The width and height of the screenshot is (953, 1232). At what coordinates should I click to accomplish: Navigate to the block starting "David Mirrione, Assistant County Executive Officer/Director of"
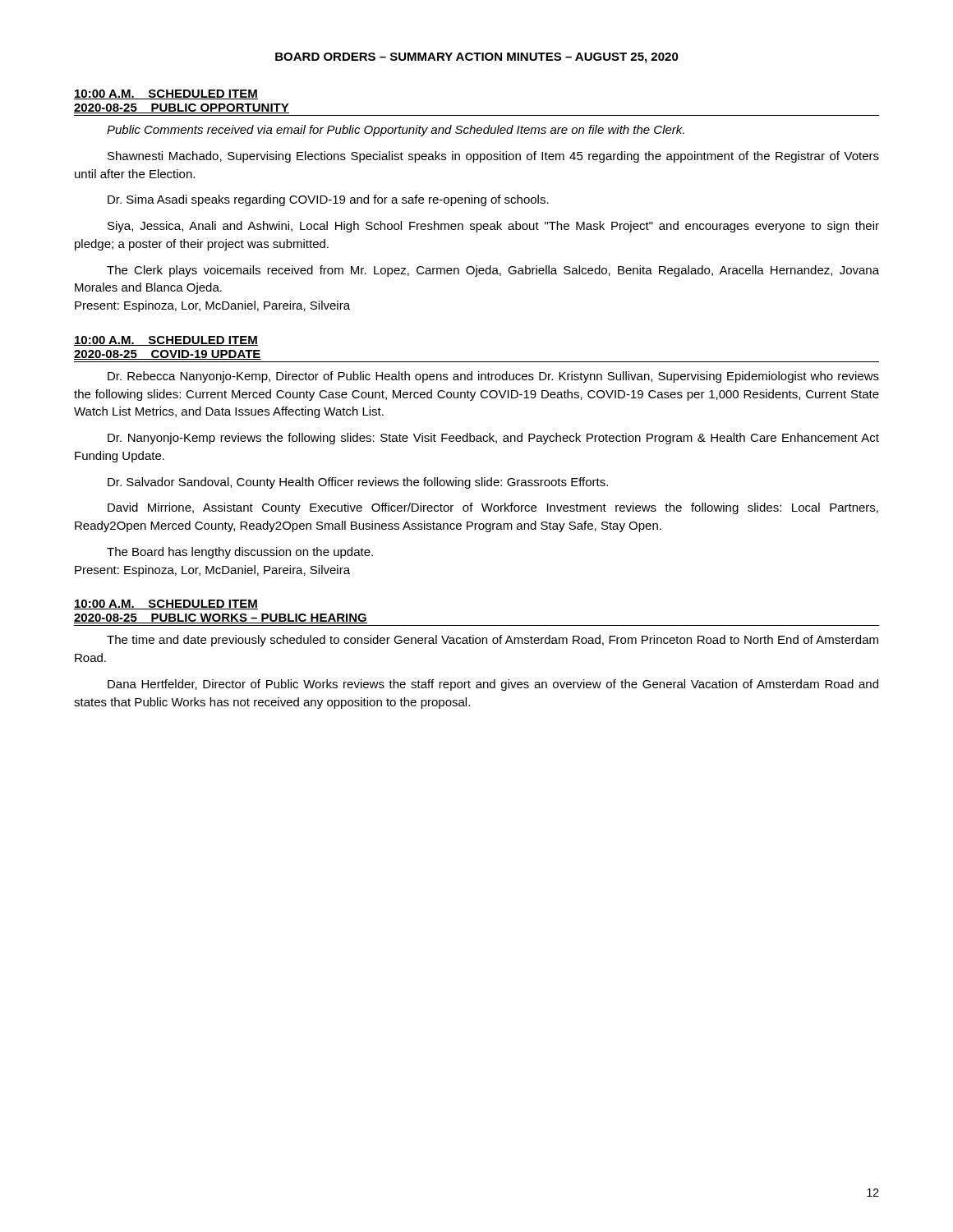click(476, 516)
